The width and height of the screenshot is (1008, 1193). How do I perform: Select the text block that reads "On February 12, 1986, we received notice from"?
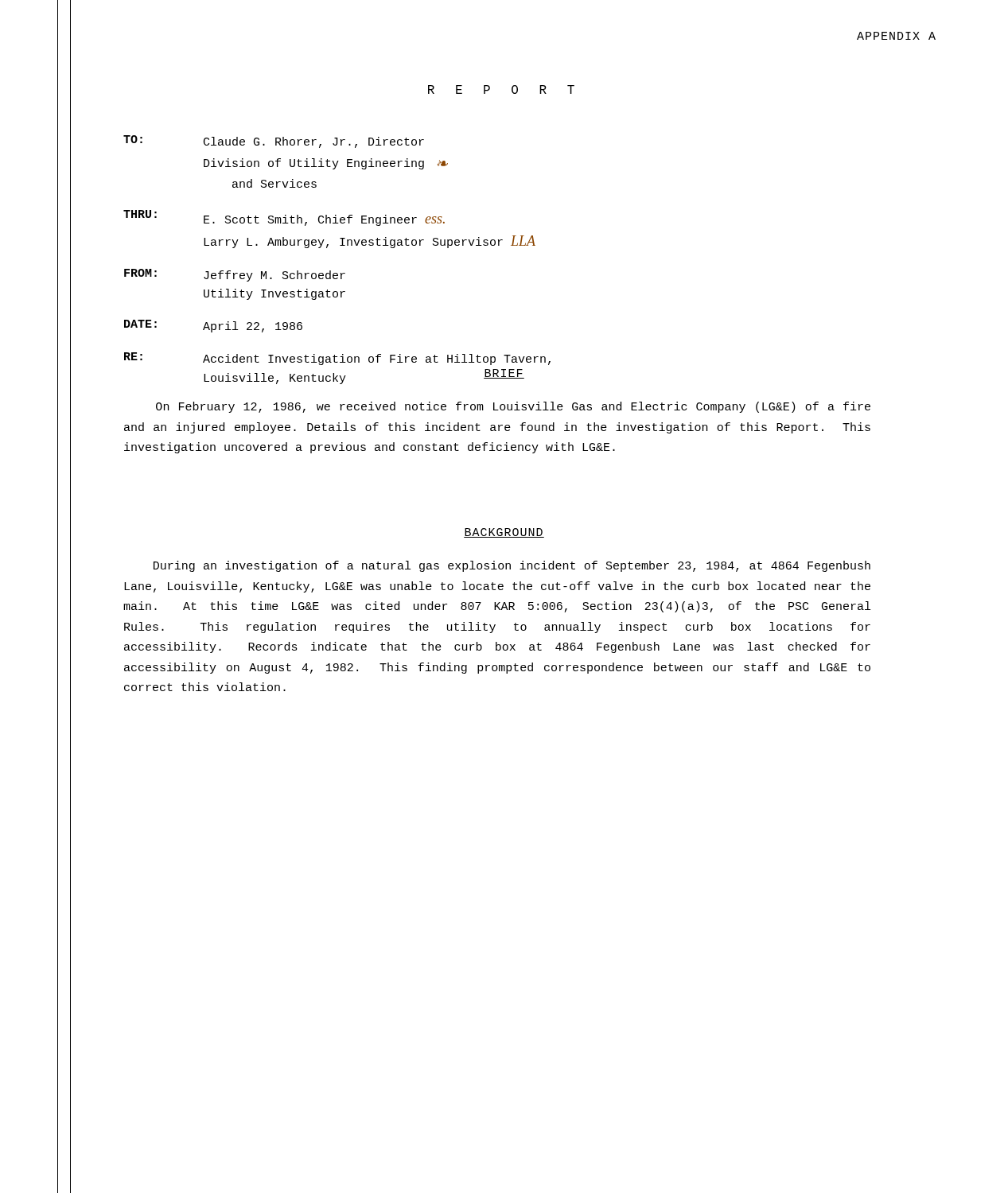coord(497,428)
